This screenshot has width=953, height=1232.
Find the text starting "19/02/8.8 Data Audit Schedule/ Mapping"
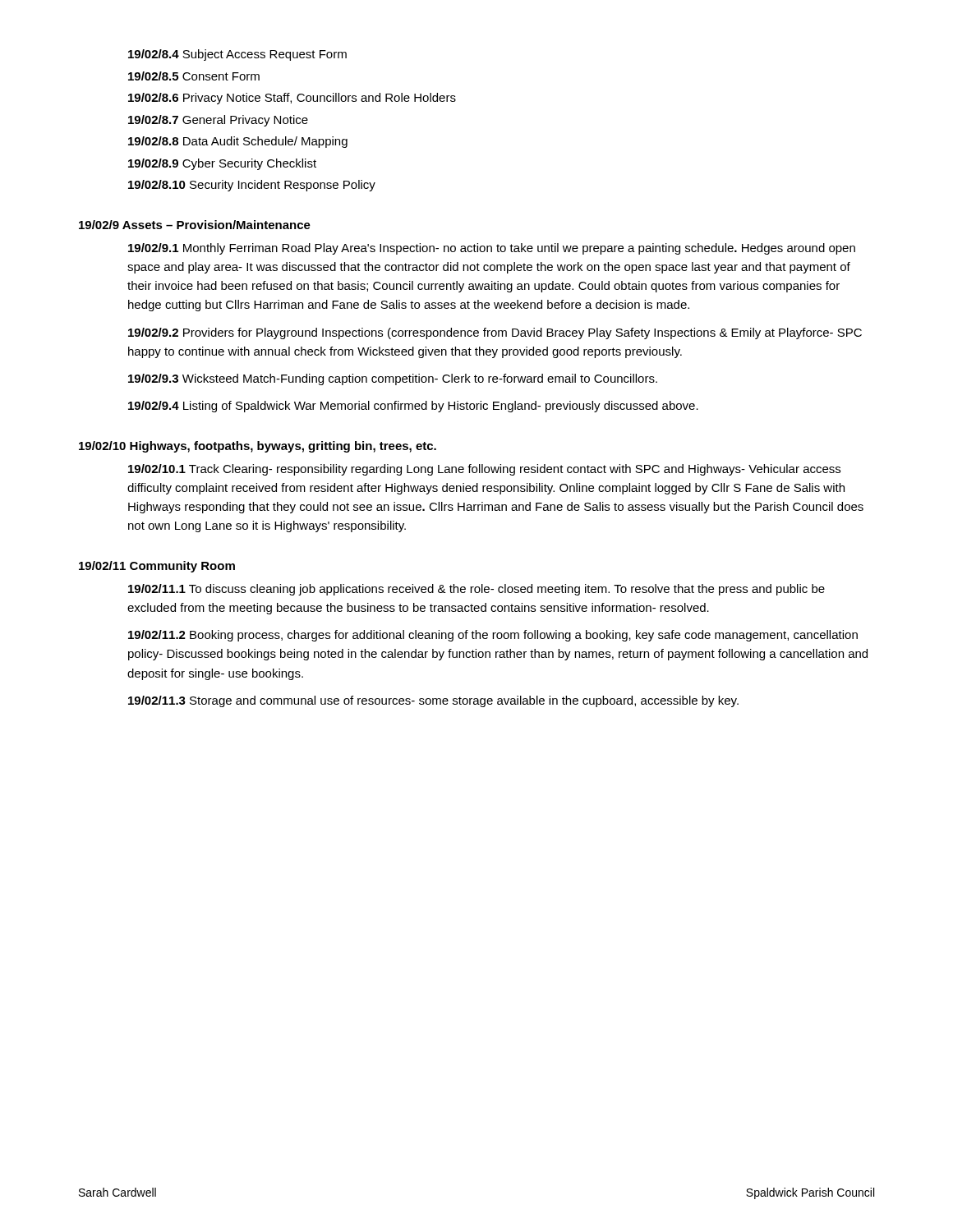238,141
